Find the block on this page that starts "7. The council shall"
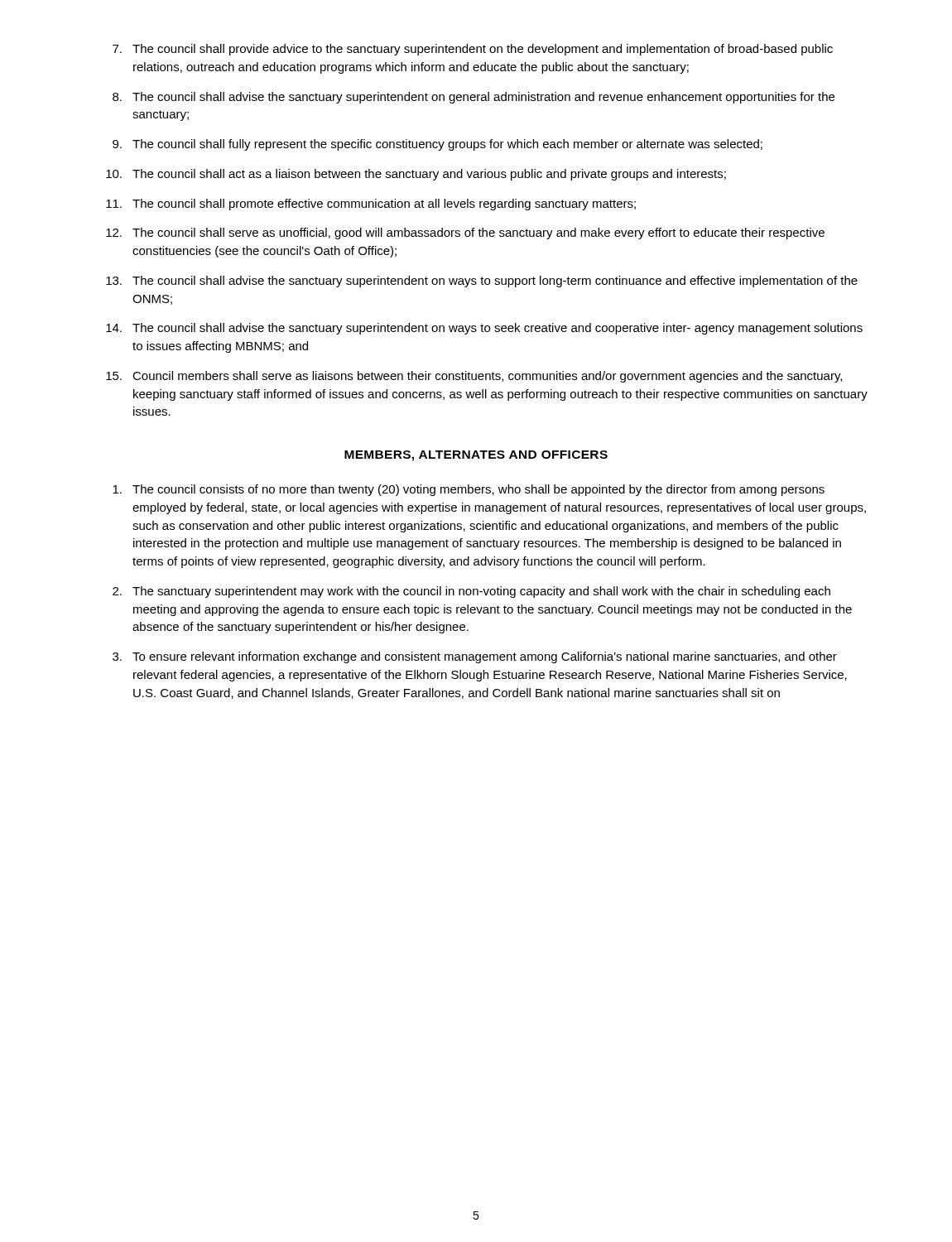The width and height of the screenshot is (952, 1242). point(476,58)
